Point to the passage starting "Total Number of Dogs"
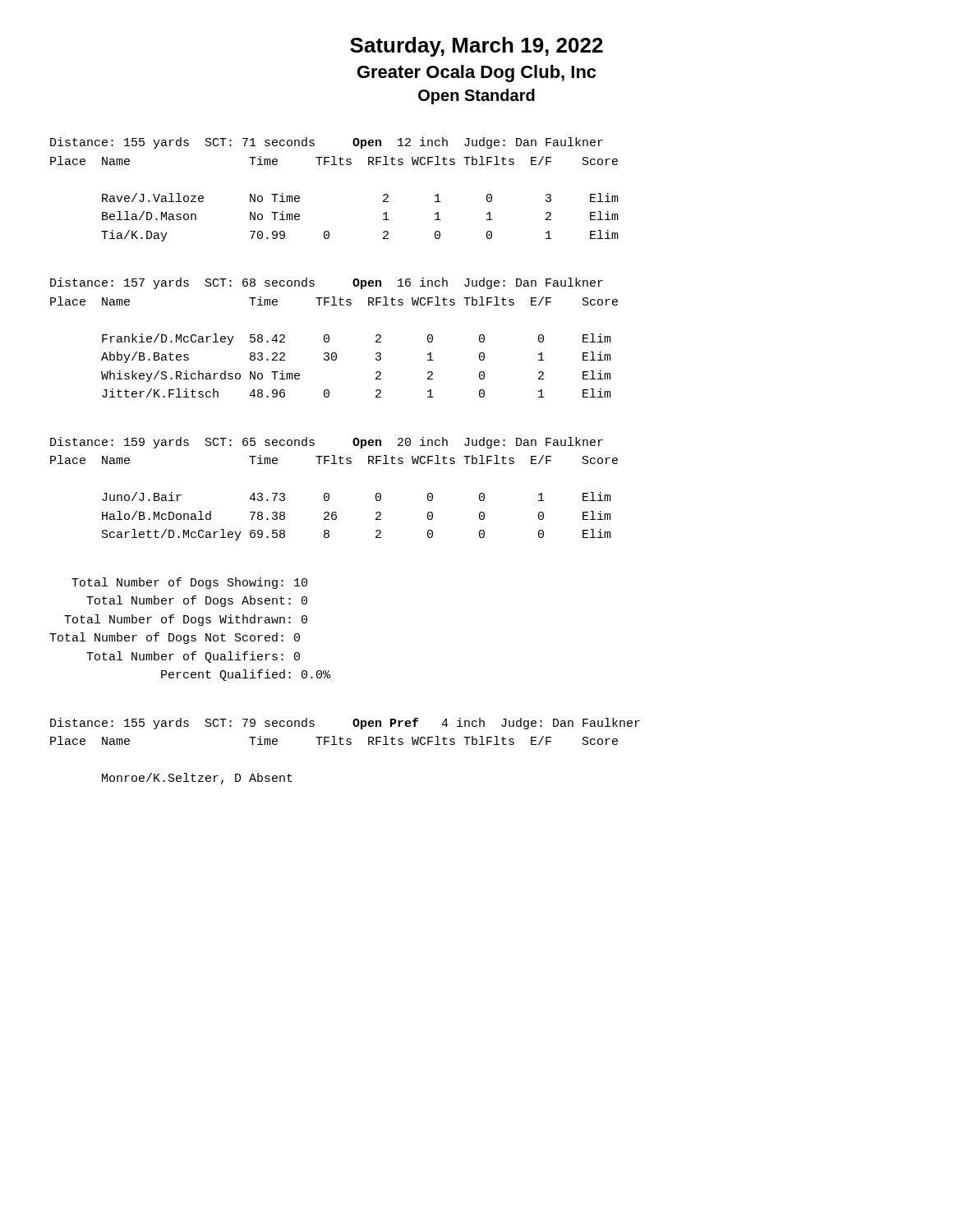The height and width of the screenshot is (1232, 953). pos(189,583)
